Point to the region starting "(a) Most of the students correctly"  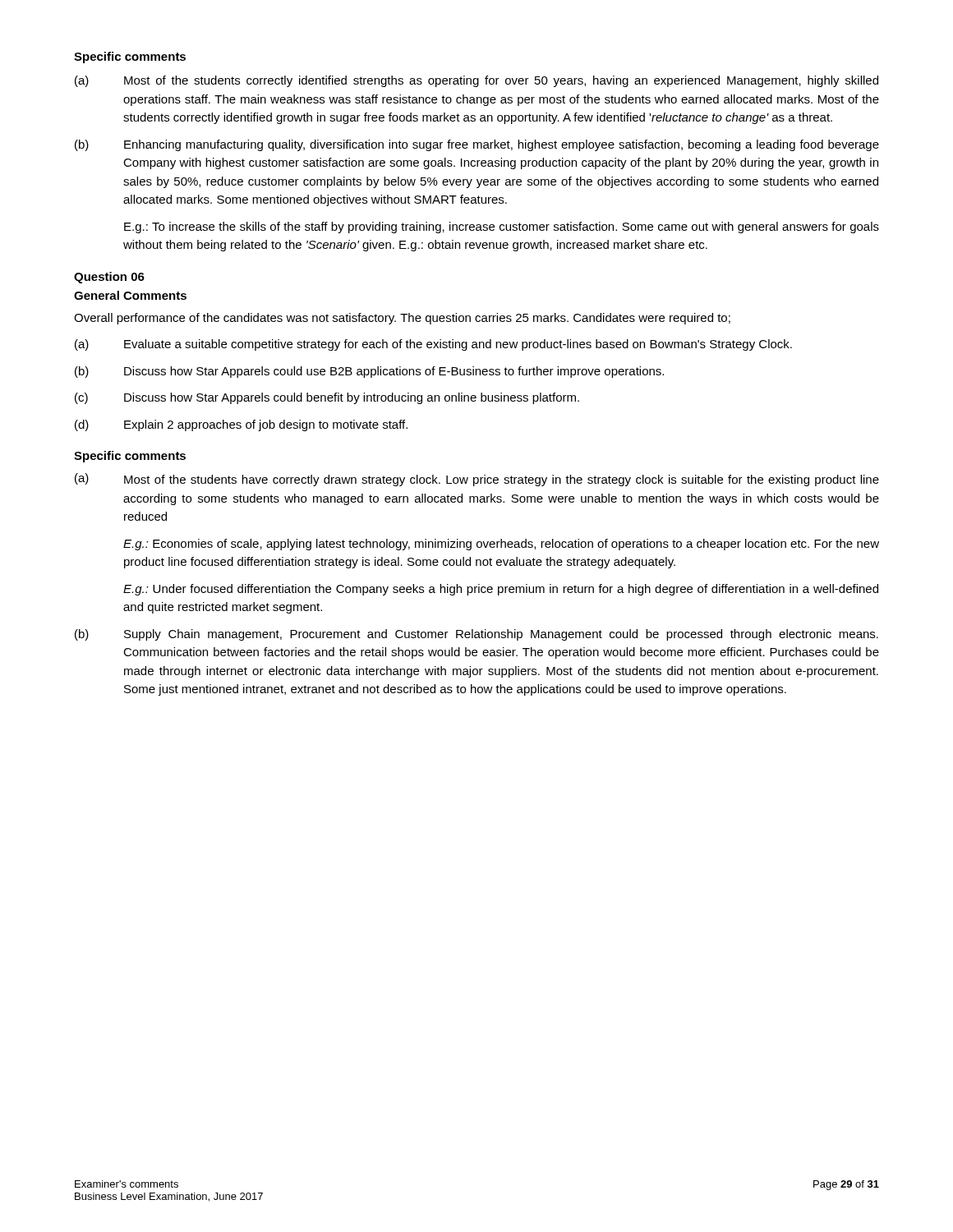476,99
